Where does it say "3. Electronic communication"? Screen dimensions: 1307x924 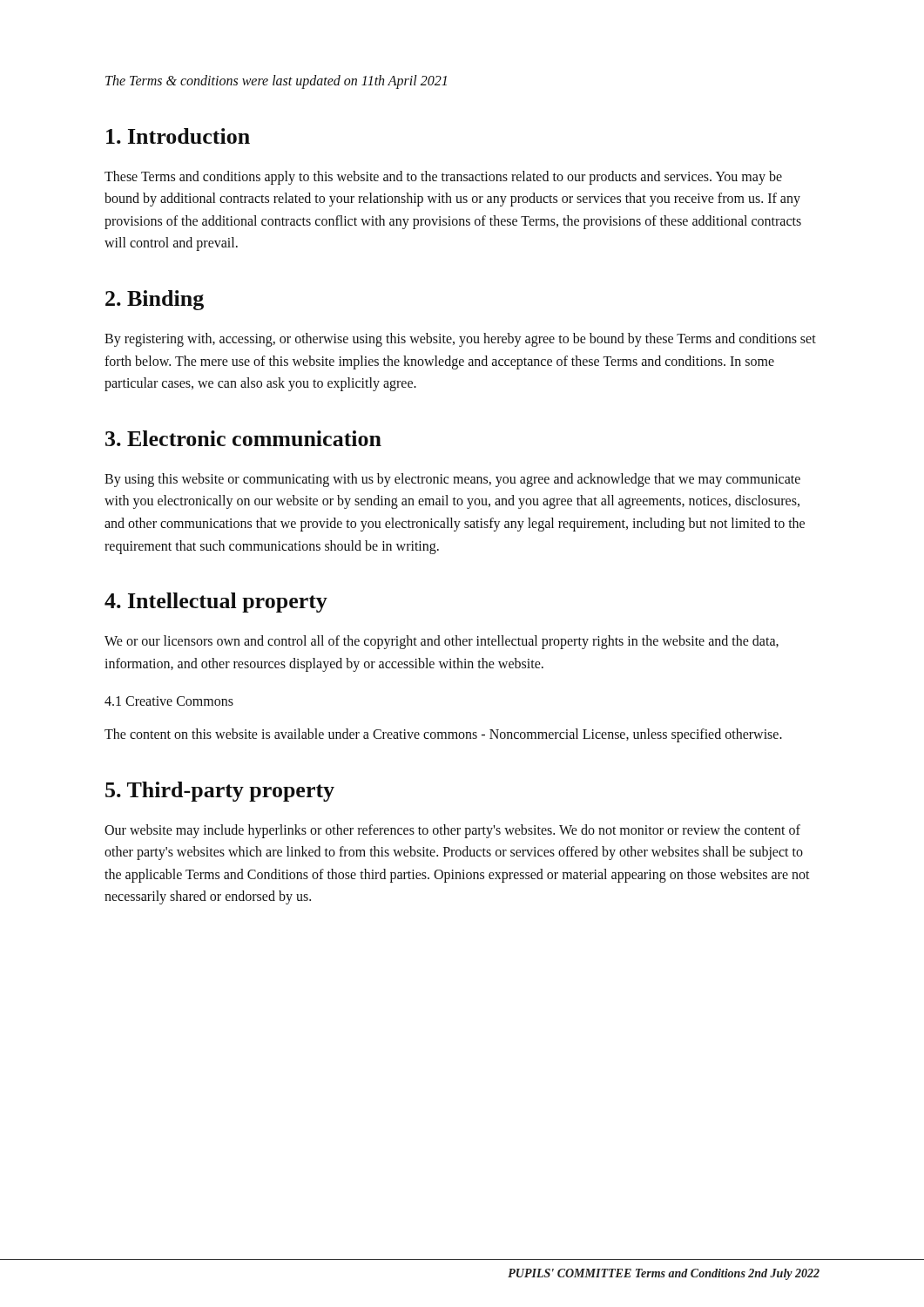pos(243,438)
